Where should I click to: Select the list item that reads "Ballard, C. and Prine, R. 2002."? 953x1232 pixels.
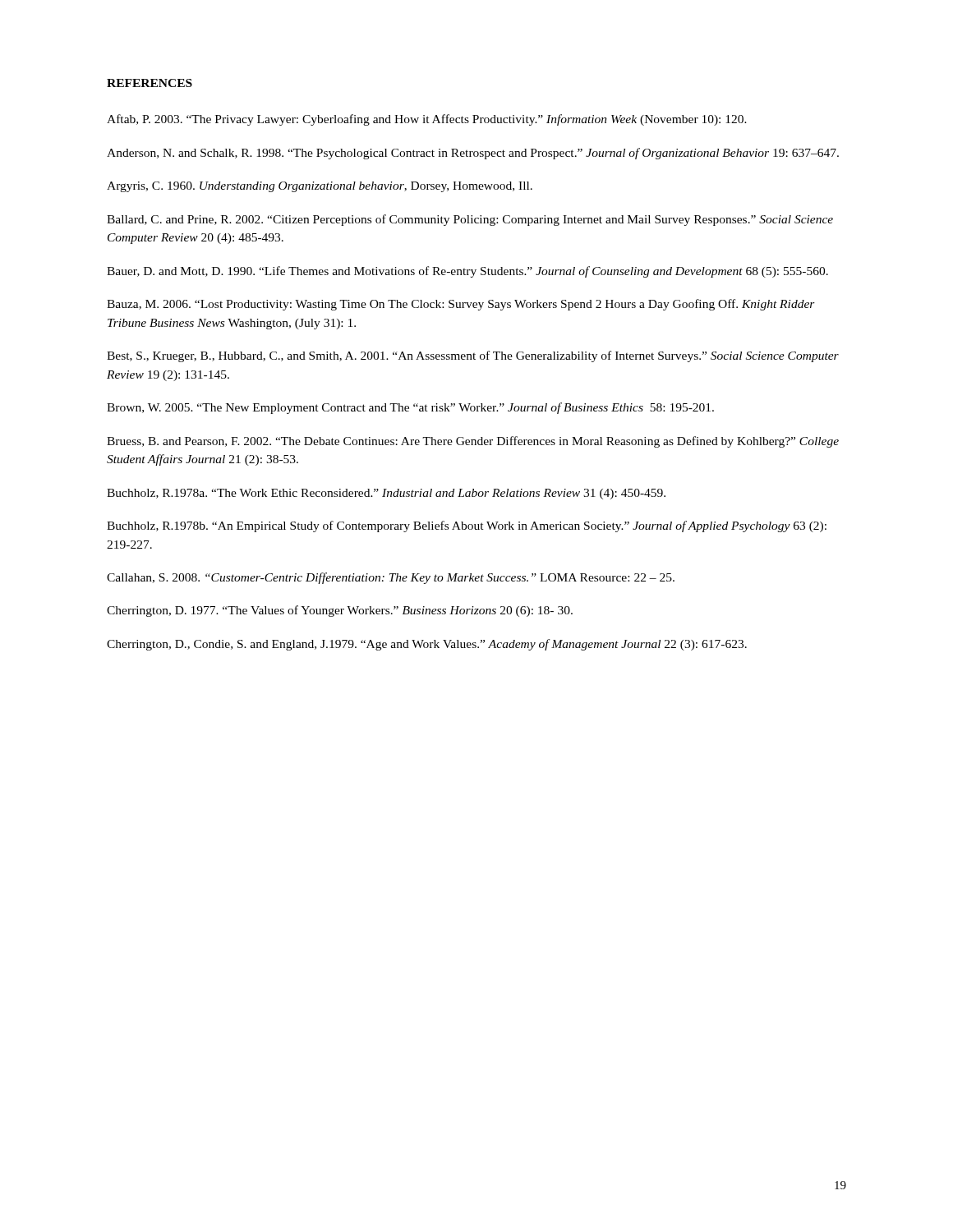point(470,228)
